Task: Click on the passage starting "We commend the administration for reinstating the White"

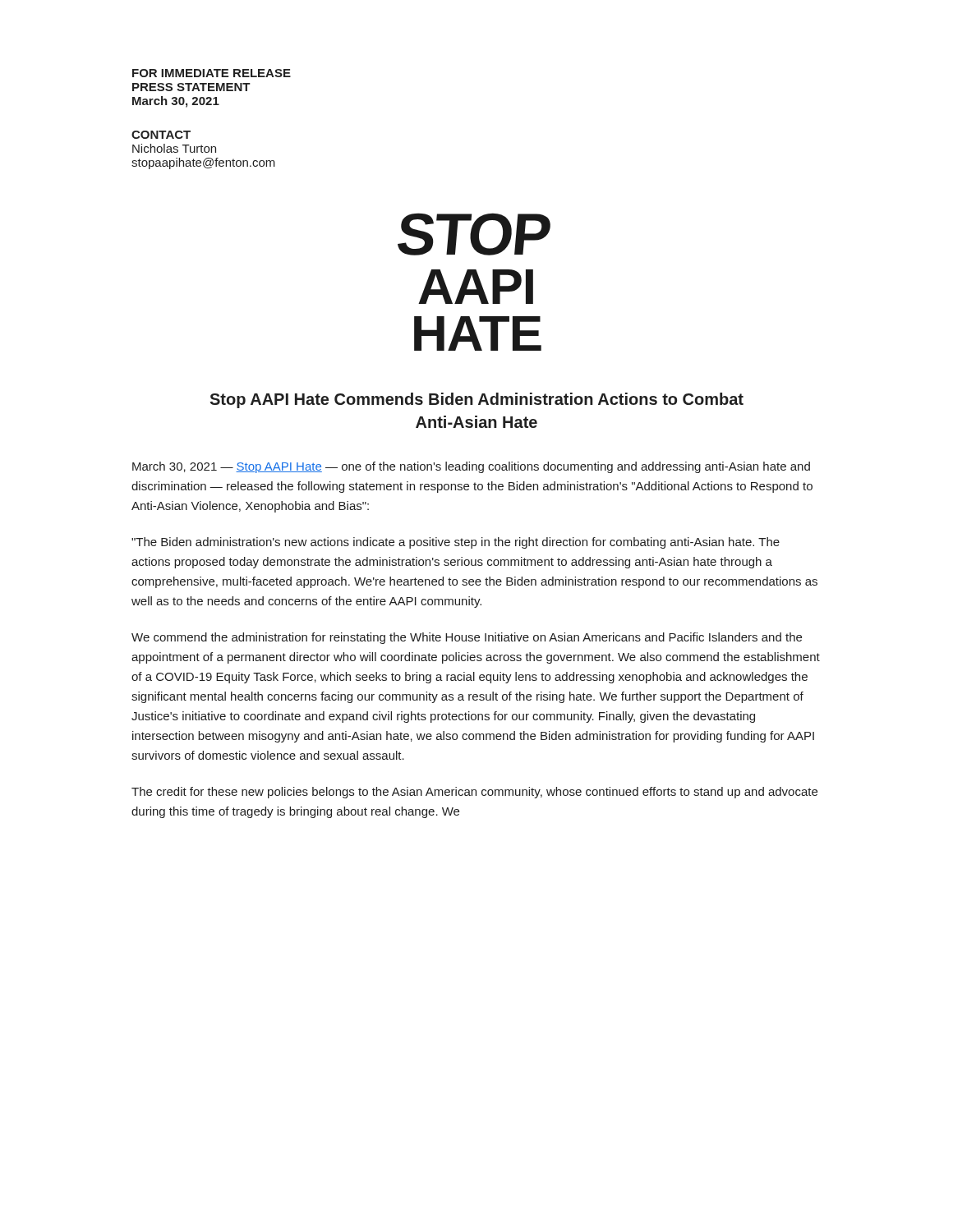Action: pos(475,696)
